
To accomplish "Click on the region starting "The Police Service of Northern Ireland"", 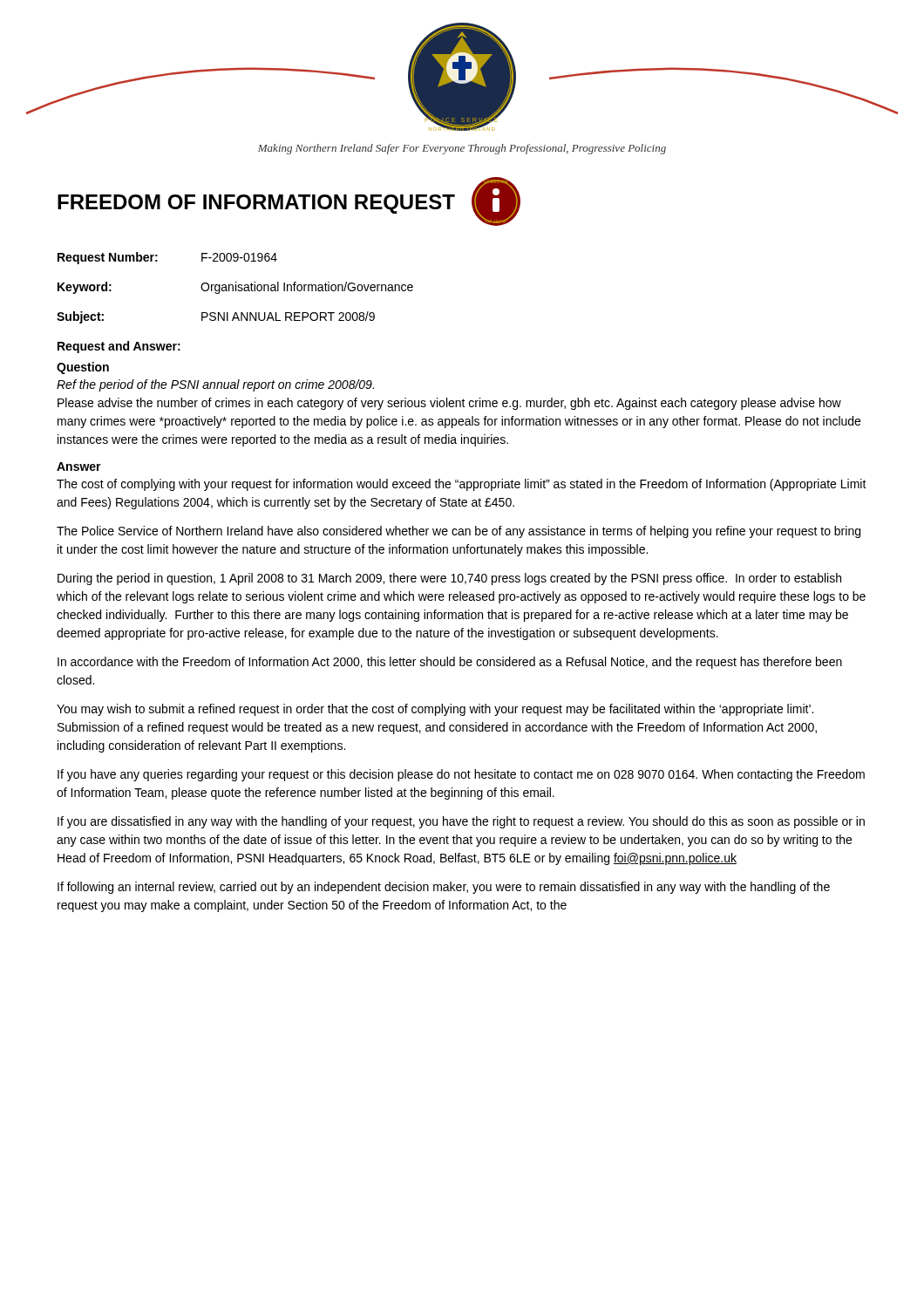I will 459,540.
